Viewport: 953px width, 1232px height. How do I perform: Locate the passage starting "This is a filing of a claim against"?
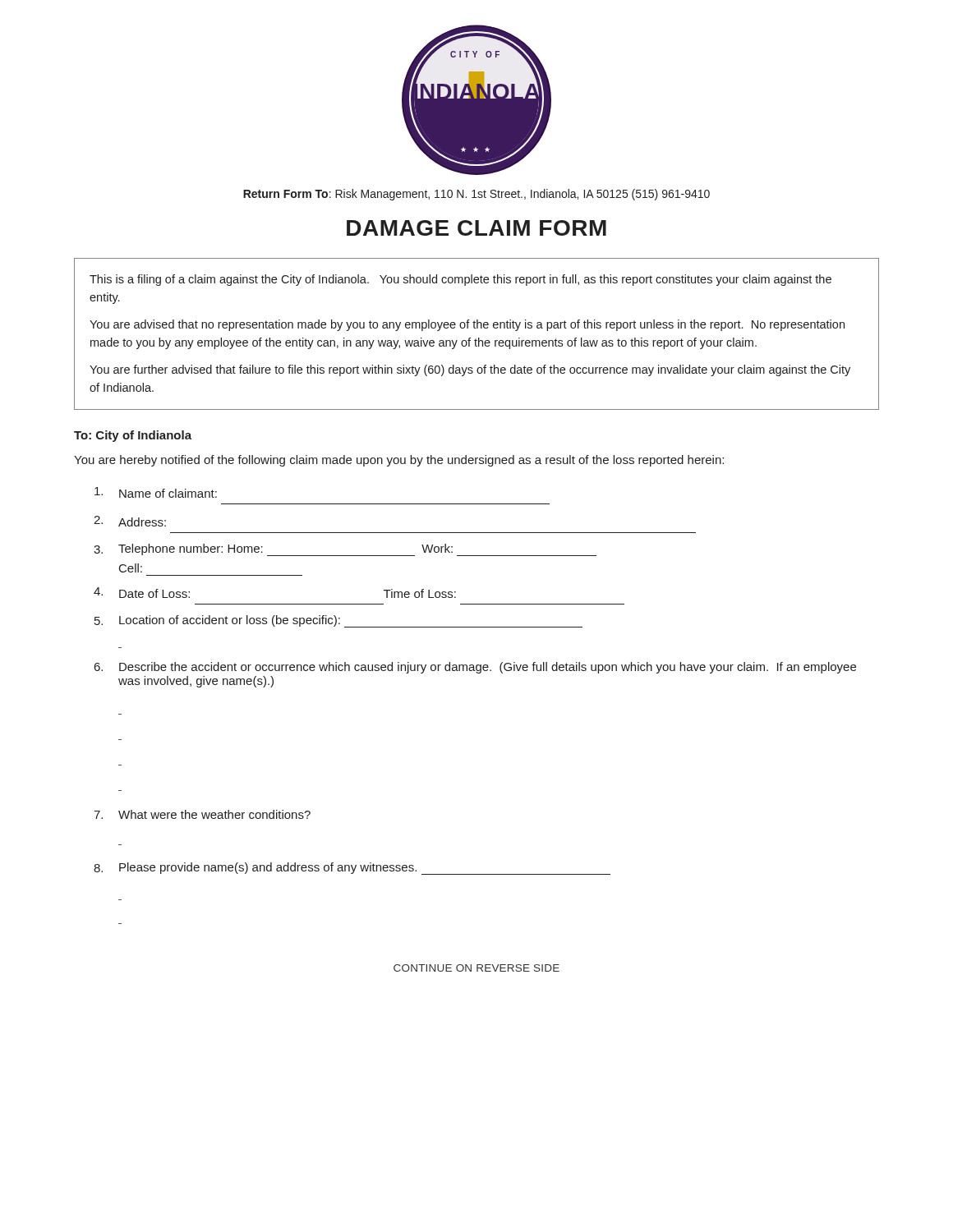click(476, 334)
